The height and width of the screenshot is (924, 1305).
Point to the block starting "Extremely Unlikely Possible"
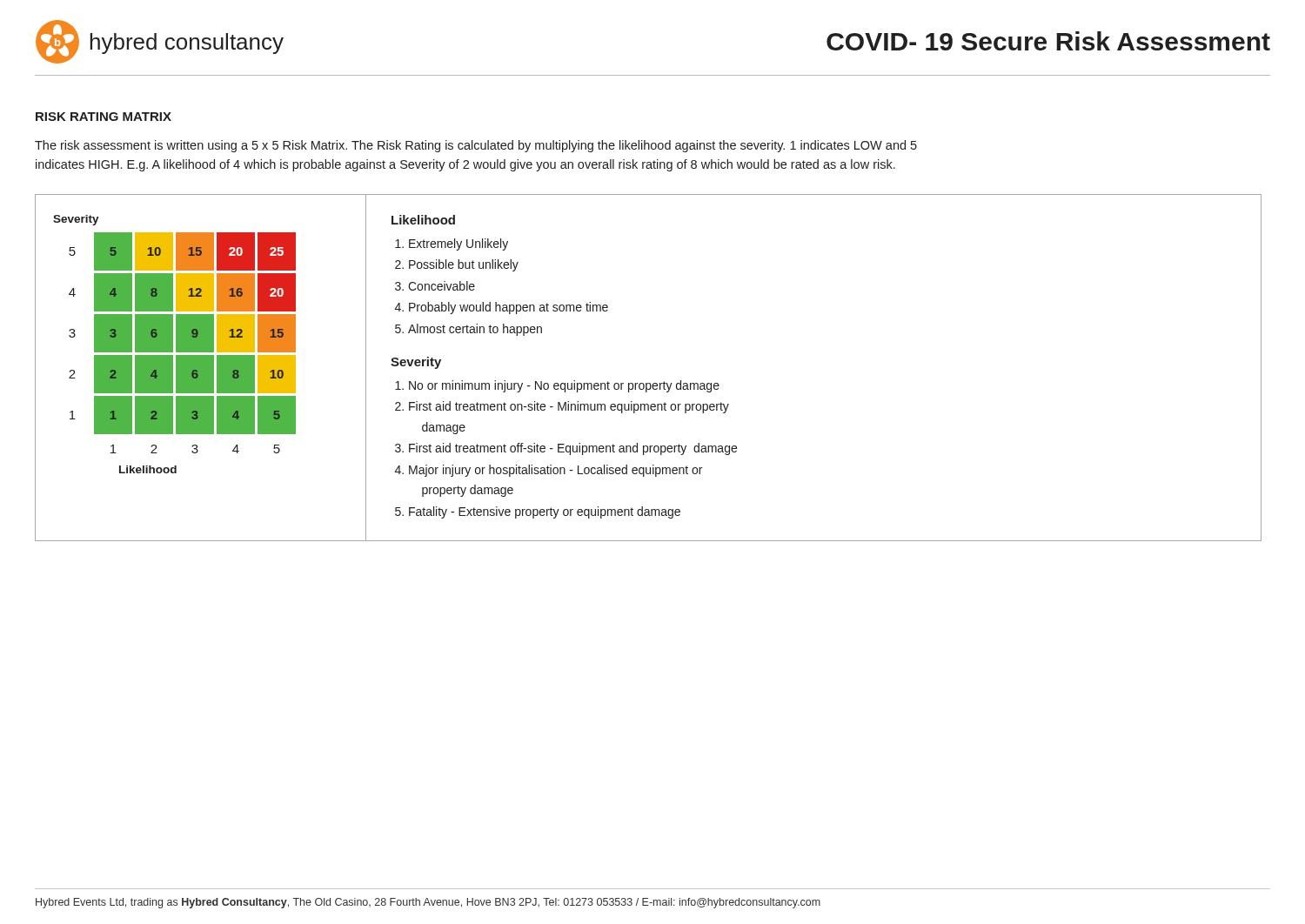pos(458,244)
